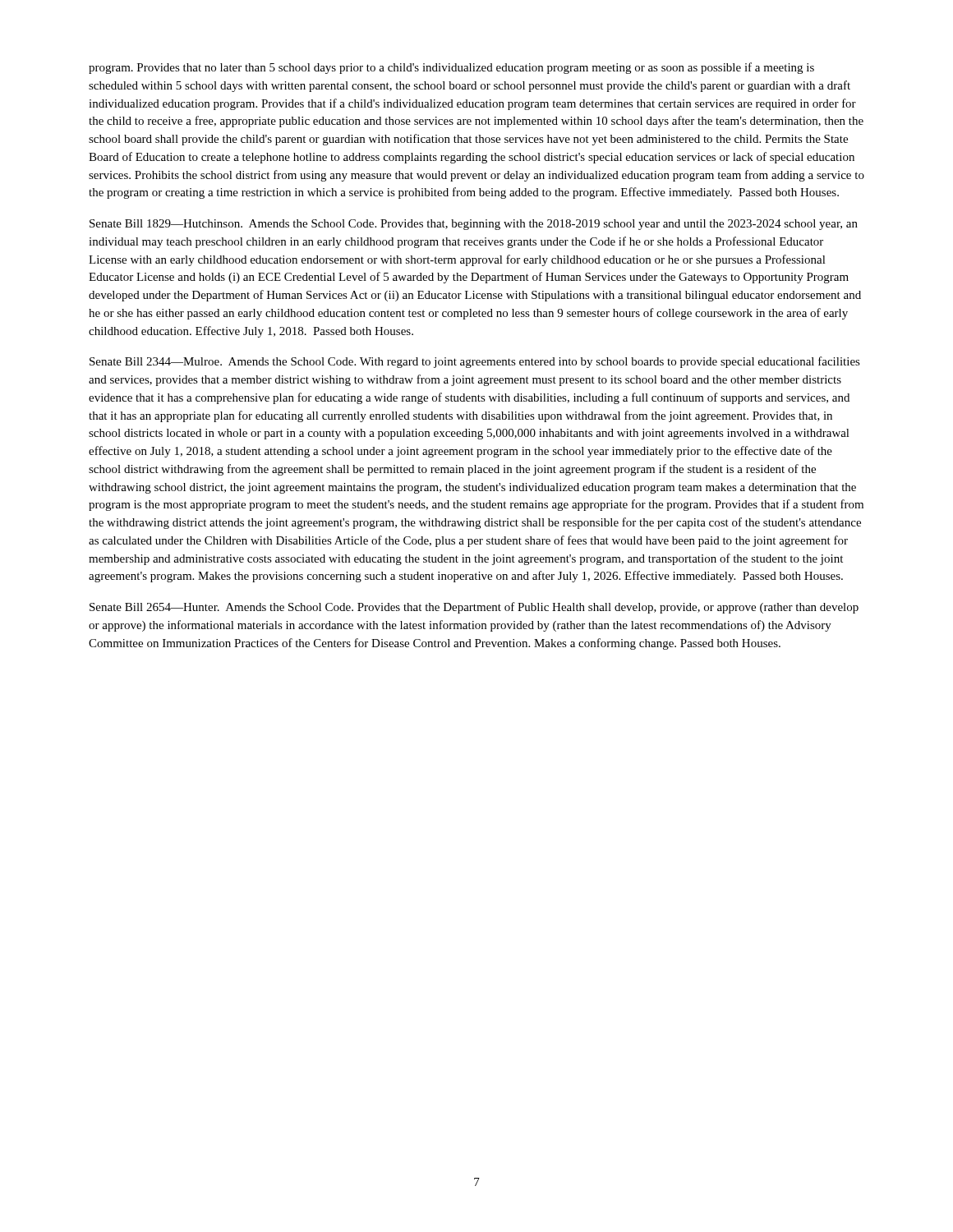
Task: Navigate to the block starting "Senate Bill 2654—Hunter. Amends the School"
Action: tap(474, 625)
